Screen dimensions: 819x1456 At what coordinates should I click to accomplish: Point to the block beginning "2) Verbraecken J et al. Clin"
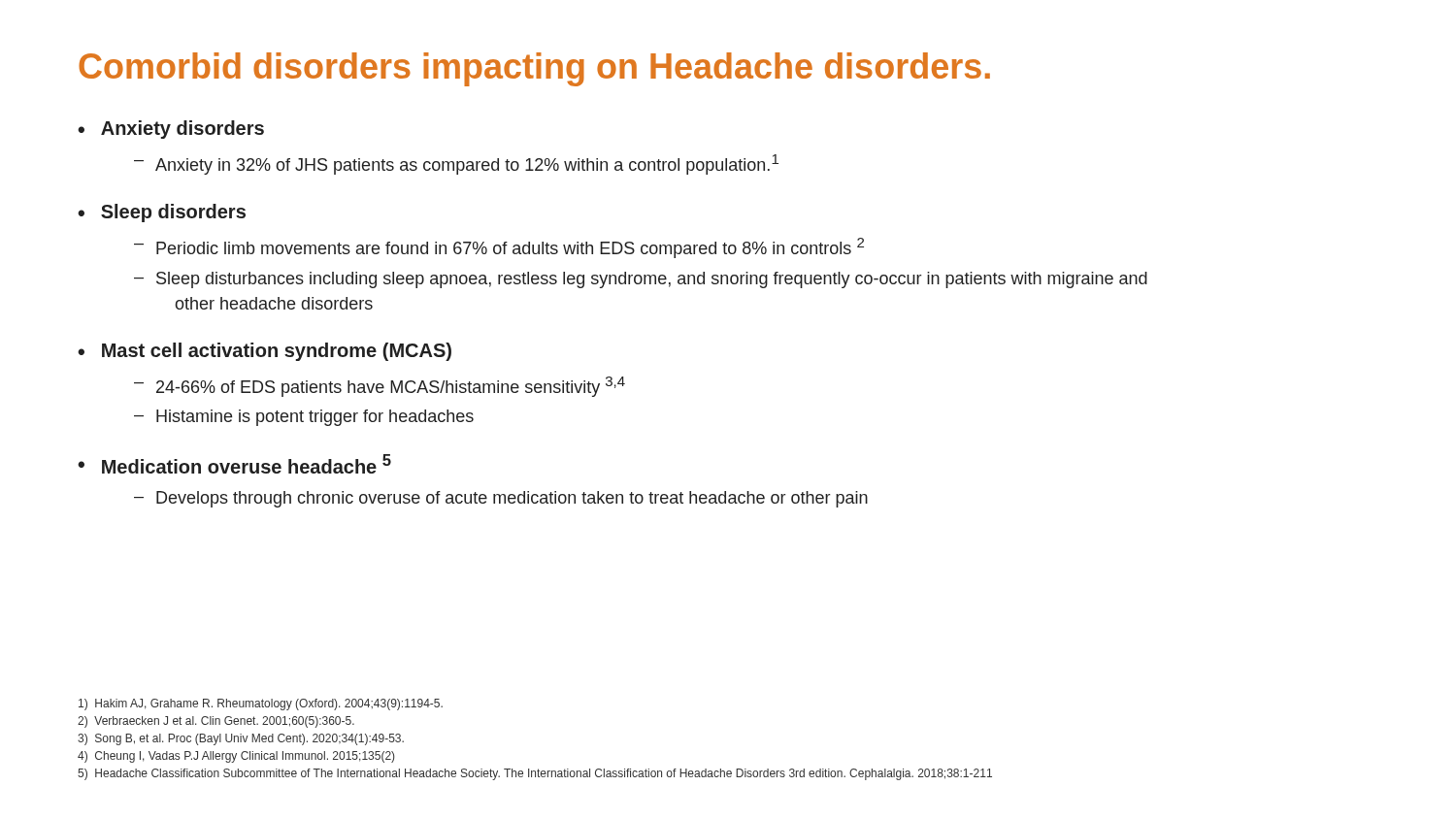click(216, 721)
